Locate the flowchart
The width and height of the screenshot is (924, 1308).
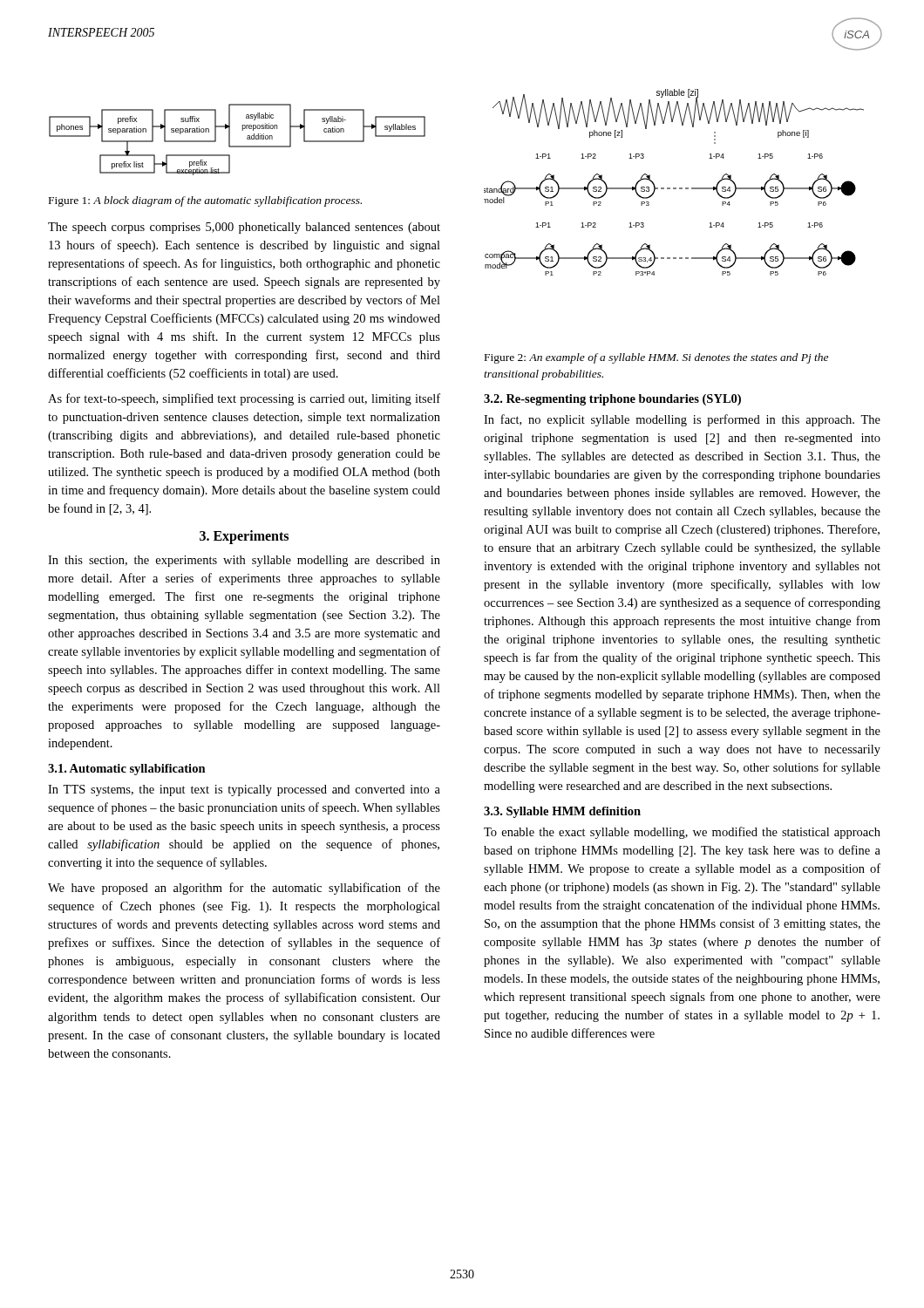244,136
